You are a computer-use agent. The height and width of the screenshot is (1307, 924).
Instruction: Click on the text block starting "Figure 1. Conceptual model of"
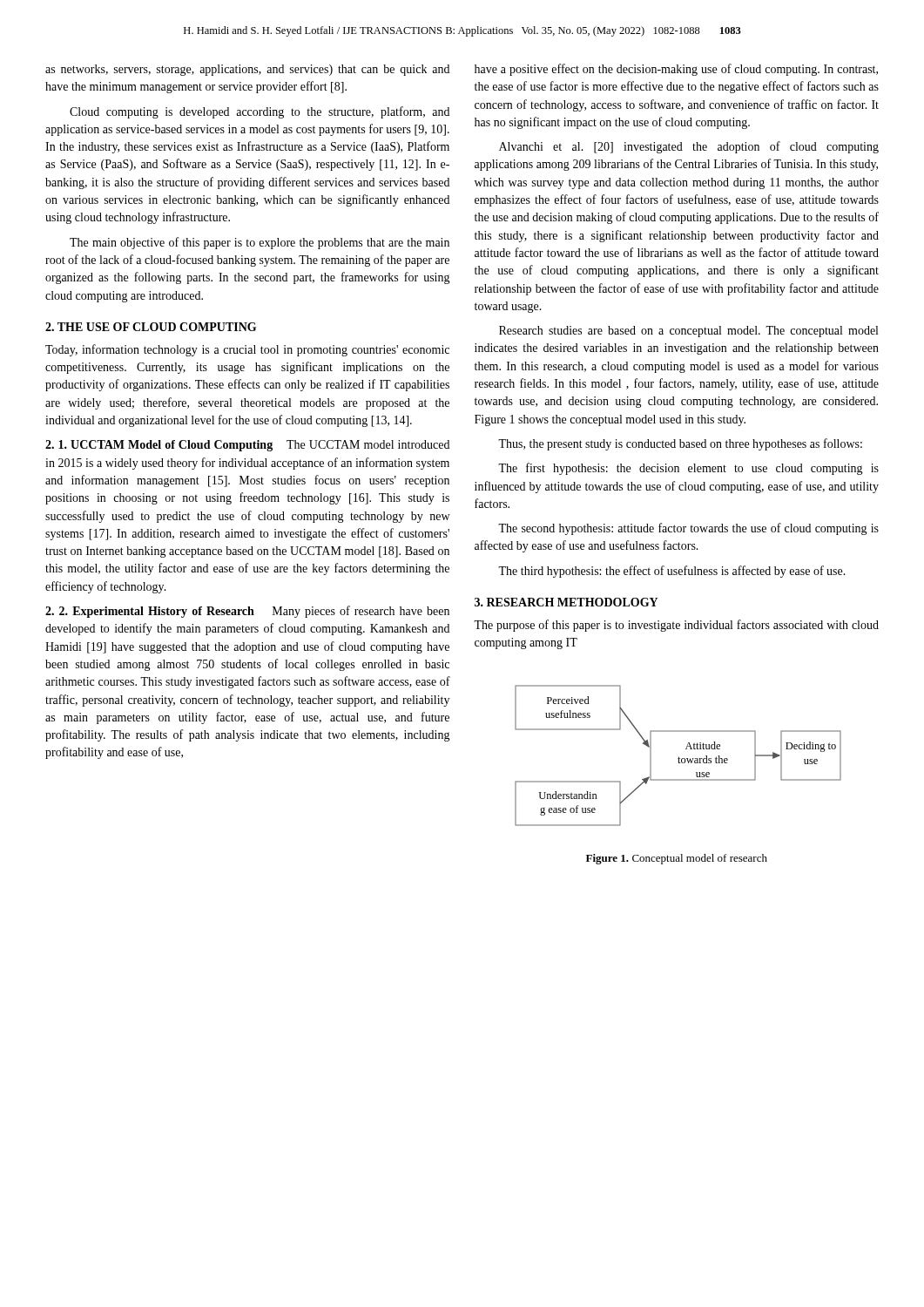pos(676,858)
